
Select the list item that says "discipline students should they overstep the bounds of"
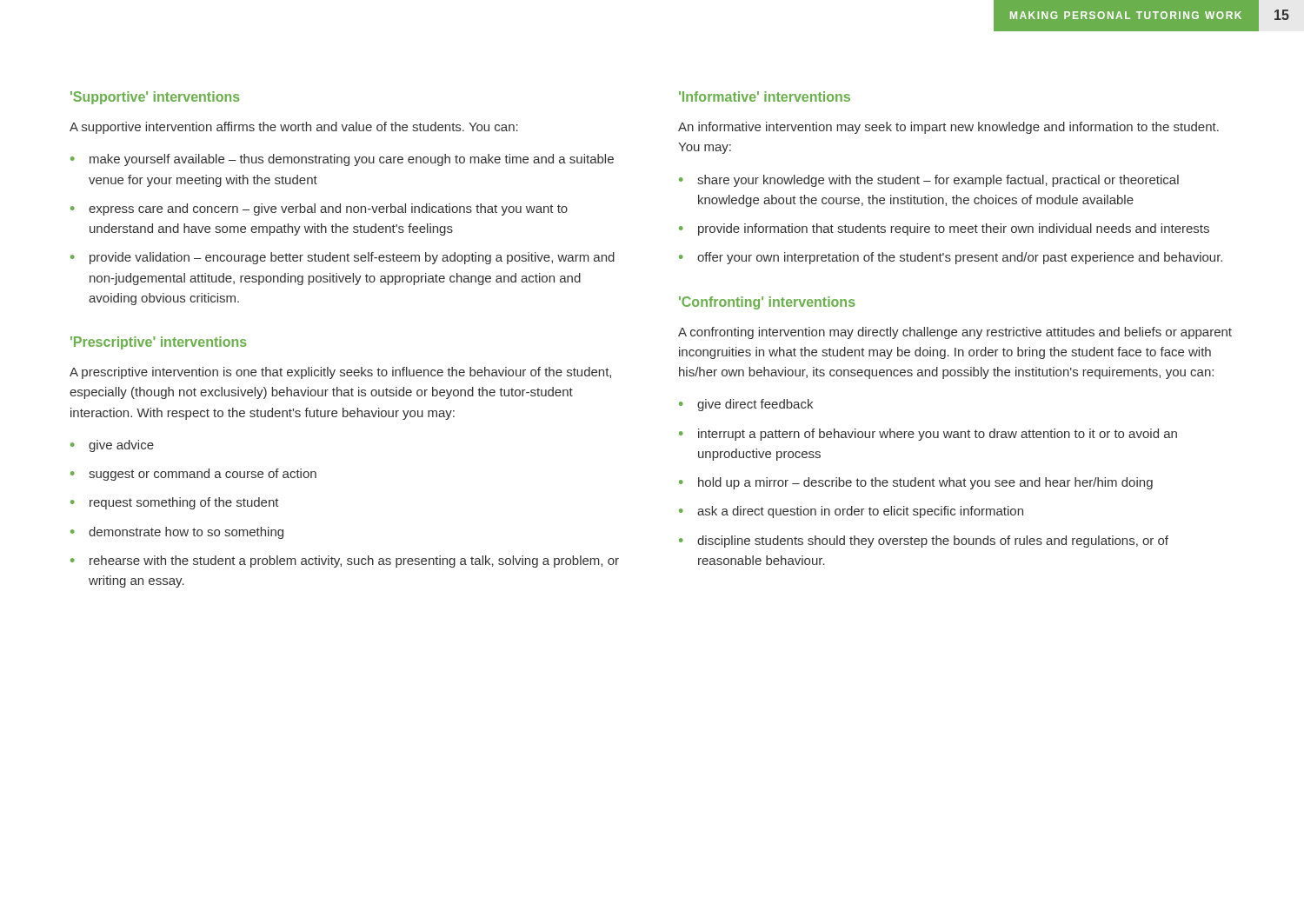(x=933, y=550)
